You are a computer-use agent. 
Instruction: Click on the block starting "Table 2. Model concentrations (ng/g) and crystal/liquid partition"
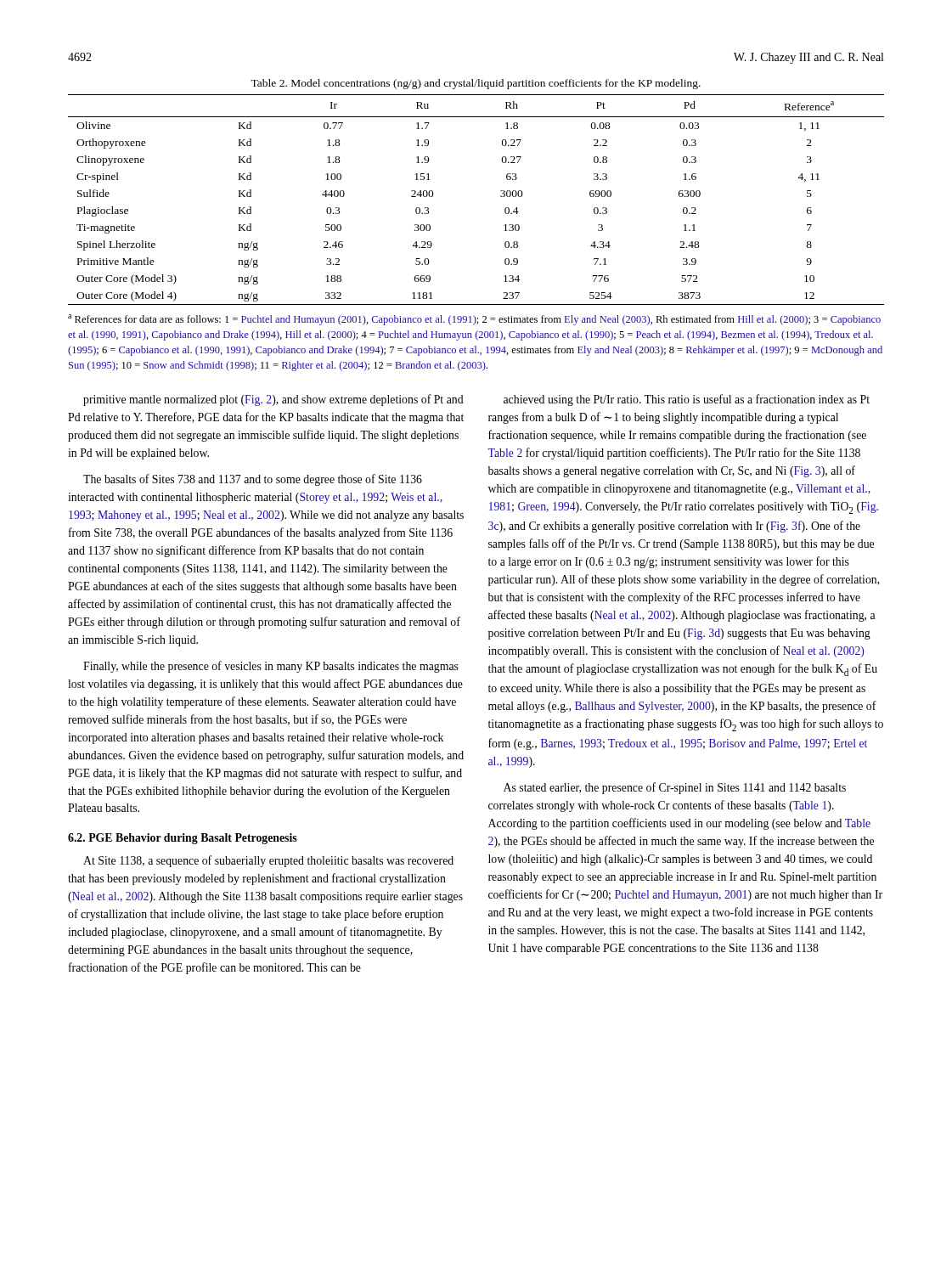coord(476,83)
